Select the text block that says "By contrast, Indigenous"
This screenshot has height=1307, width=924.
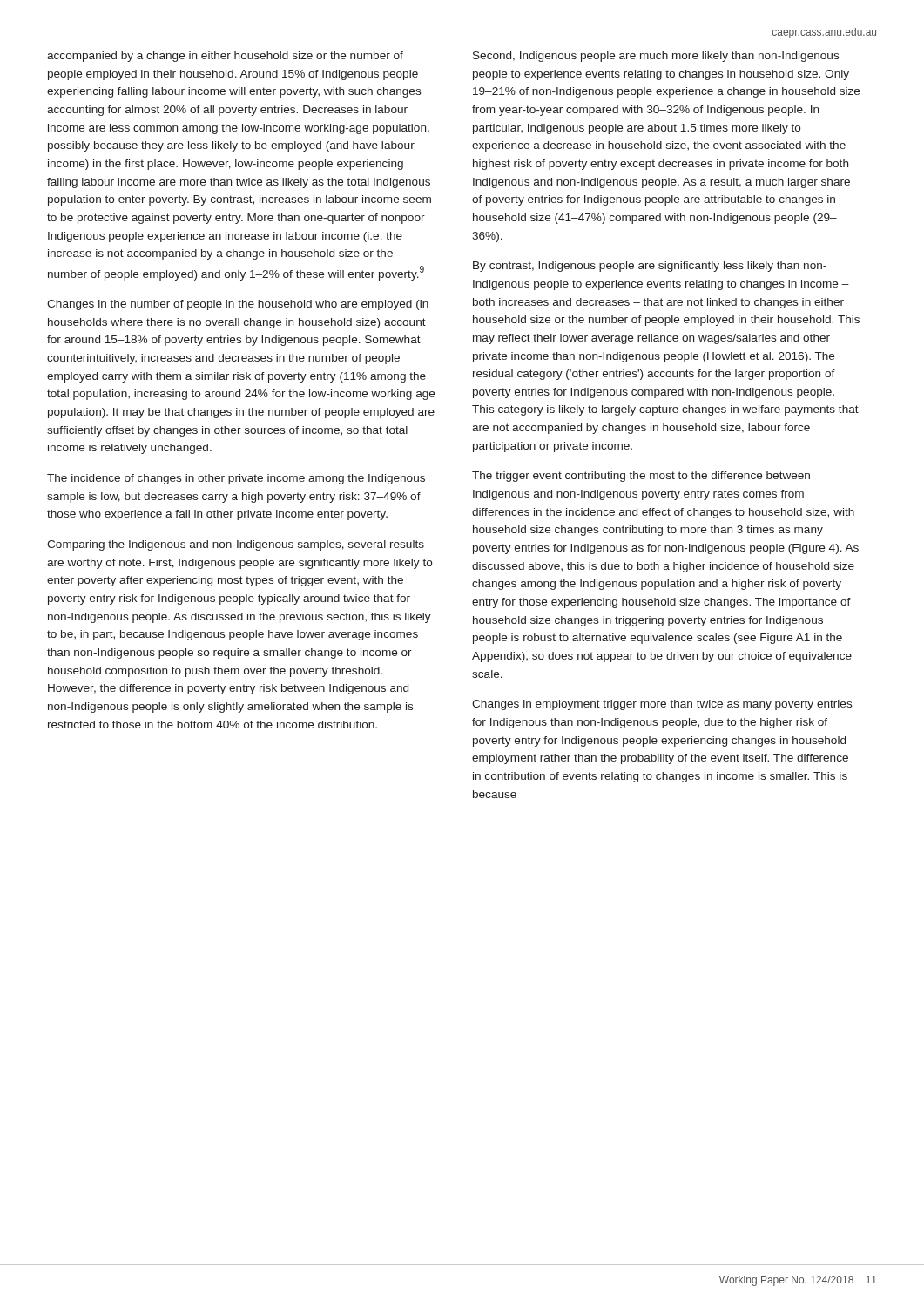click(666, 356)
